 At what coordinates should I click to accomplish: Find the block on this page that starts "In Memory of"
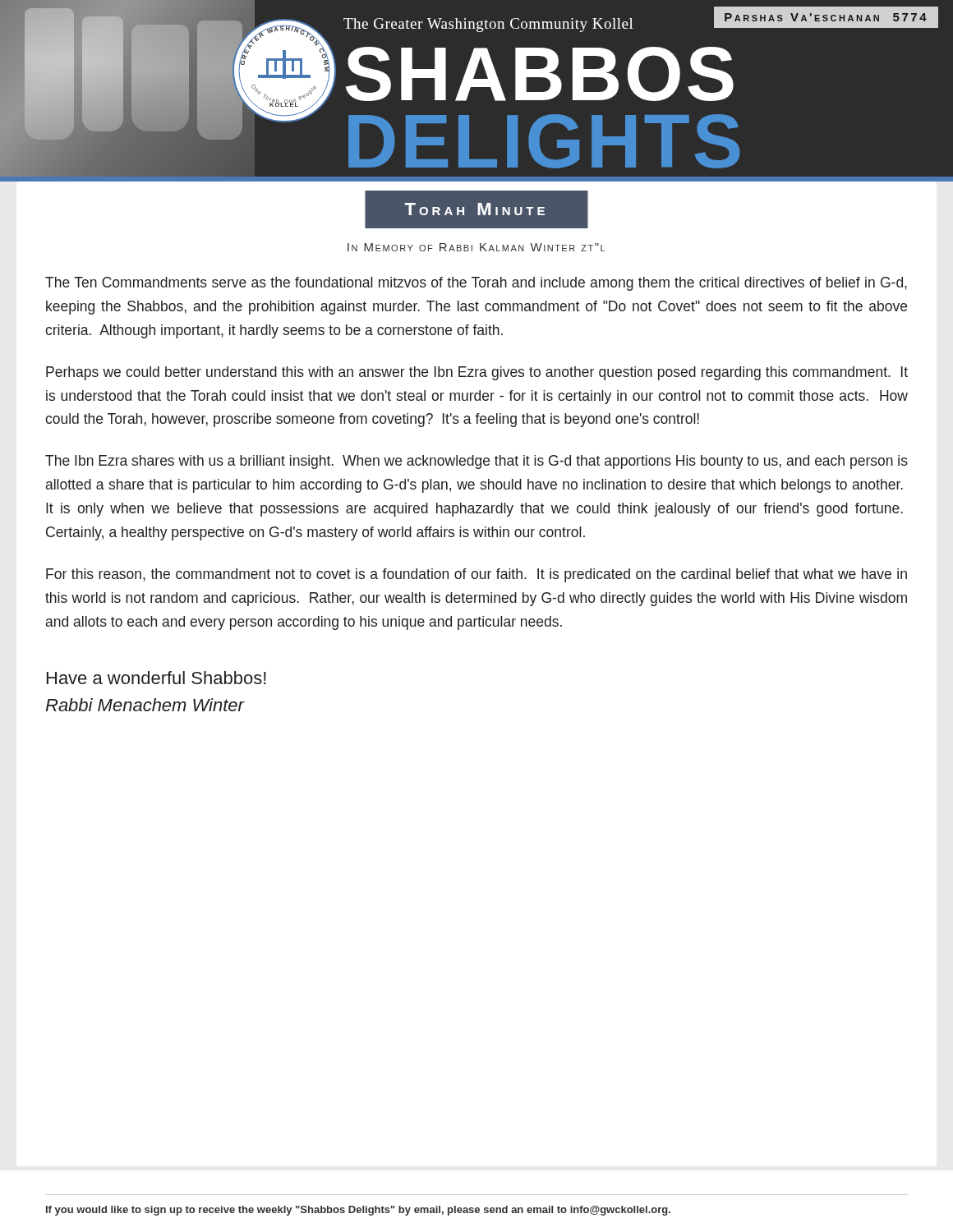click(476, 247)
